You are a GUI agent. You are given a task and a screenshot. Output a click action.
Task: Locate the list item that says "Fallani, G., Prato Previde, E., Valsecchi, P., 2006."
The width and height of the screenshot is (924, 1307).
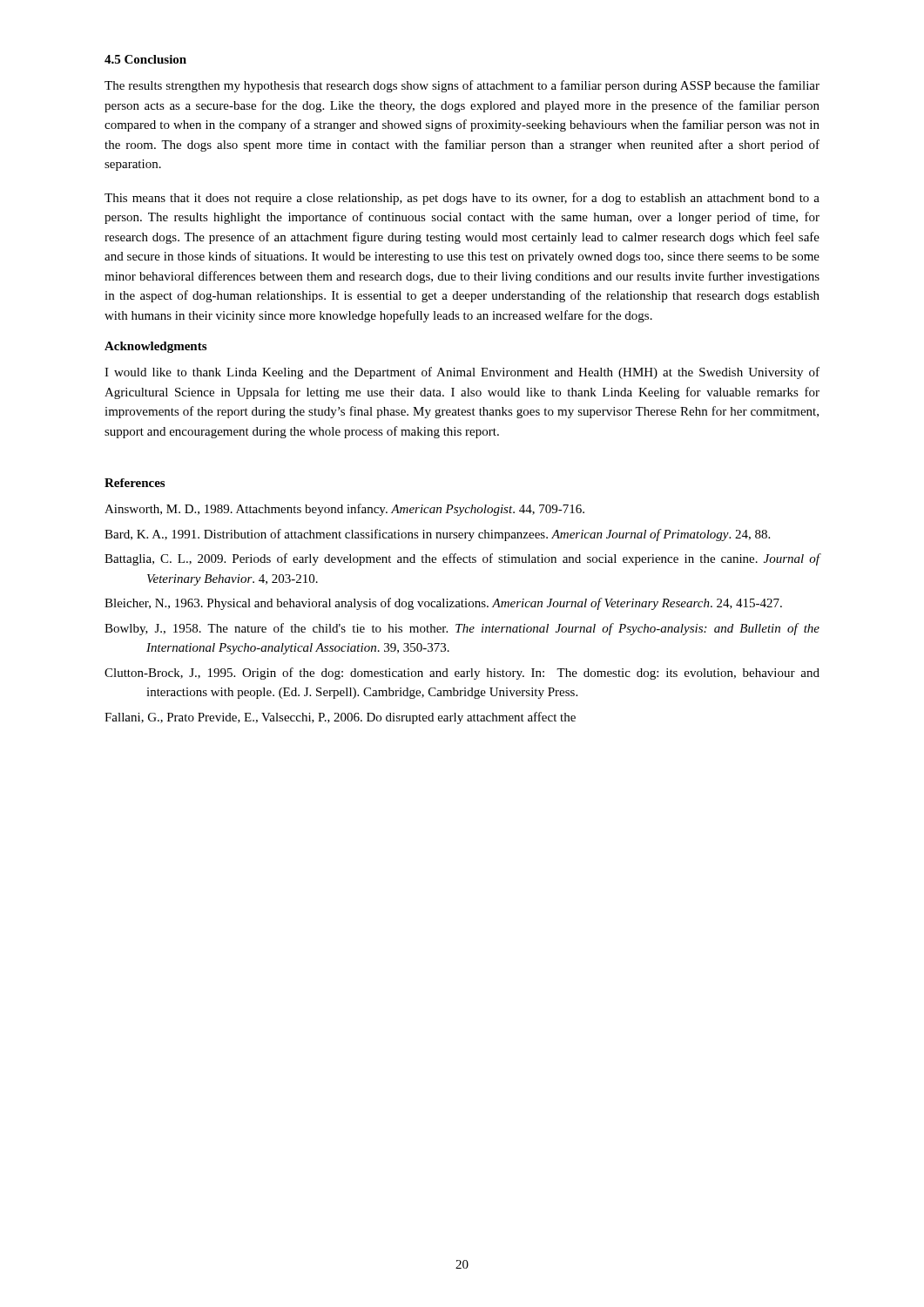pyautogui.click(x=340, y=717)
